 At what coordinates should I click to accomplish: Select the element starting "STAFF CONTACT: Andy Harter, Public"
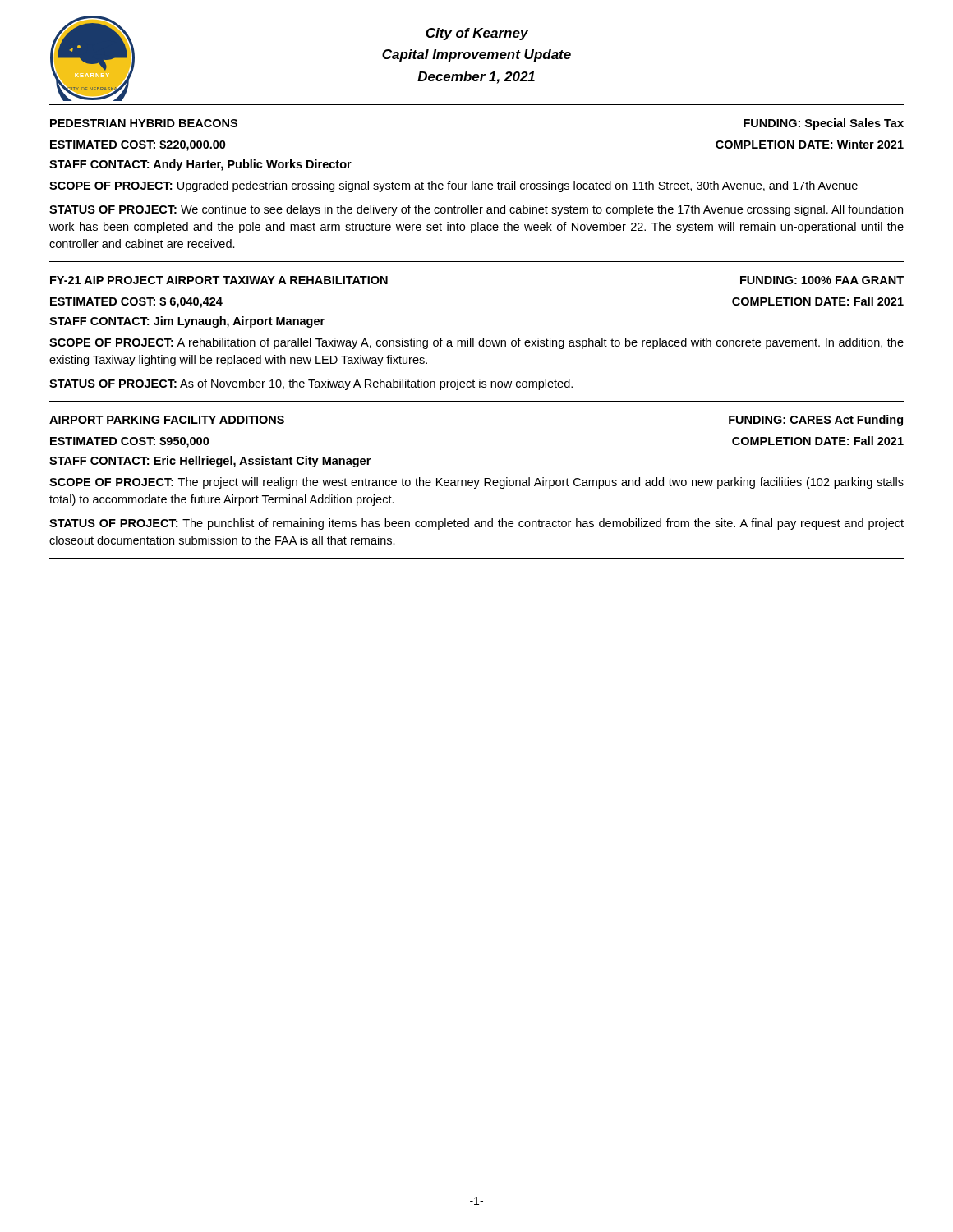[200, 164]
